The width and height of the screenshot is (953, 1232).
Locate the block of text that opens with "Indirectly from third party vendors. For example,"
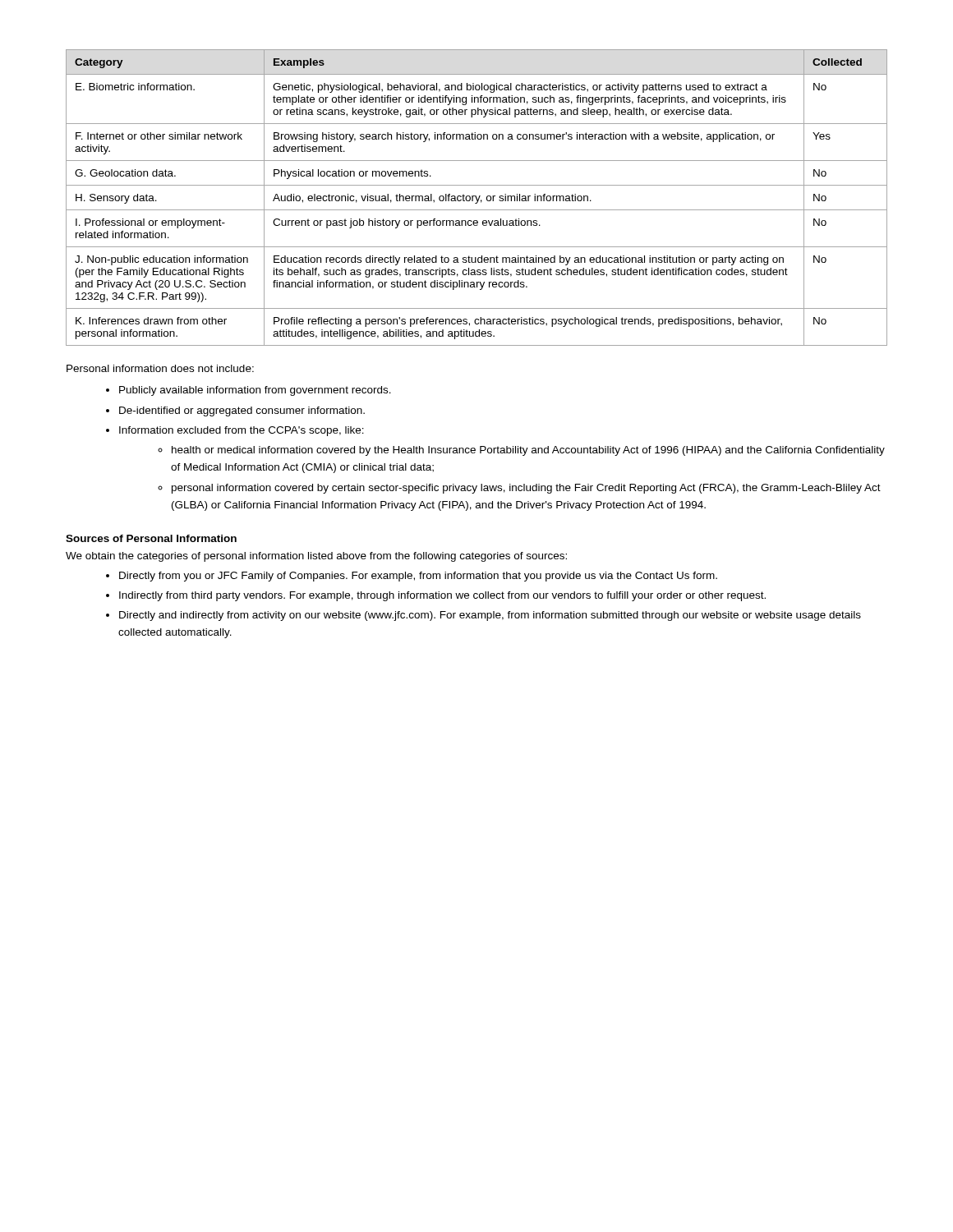pos(443,595)
